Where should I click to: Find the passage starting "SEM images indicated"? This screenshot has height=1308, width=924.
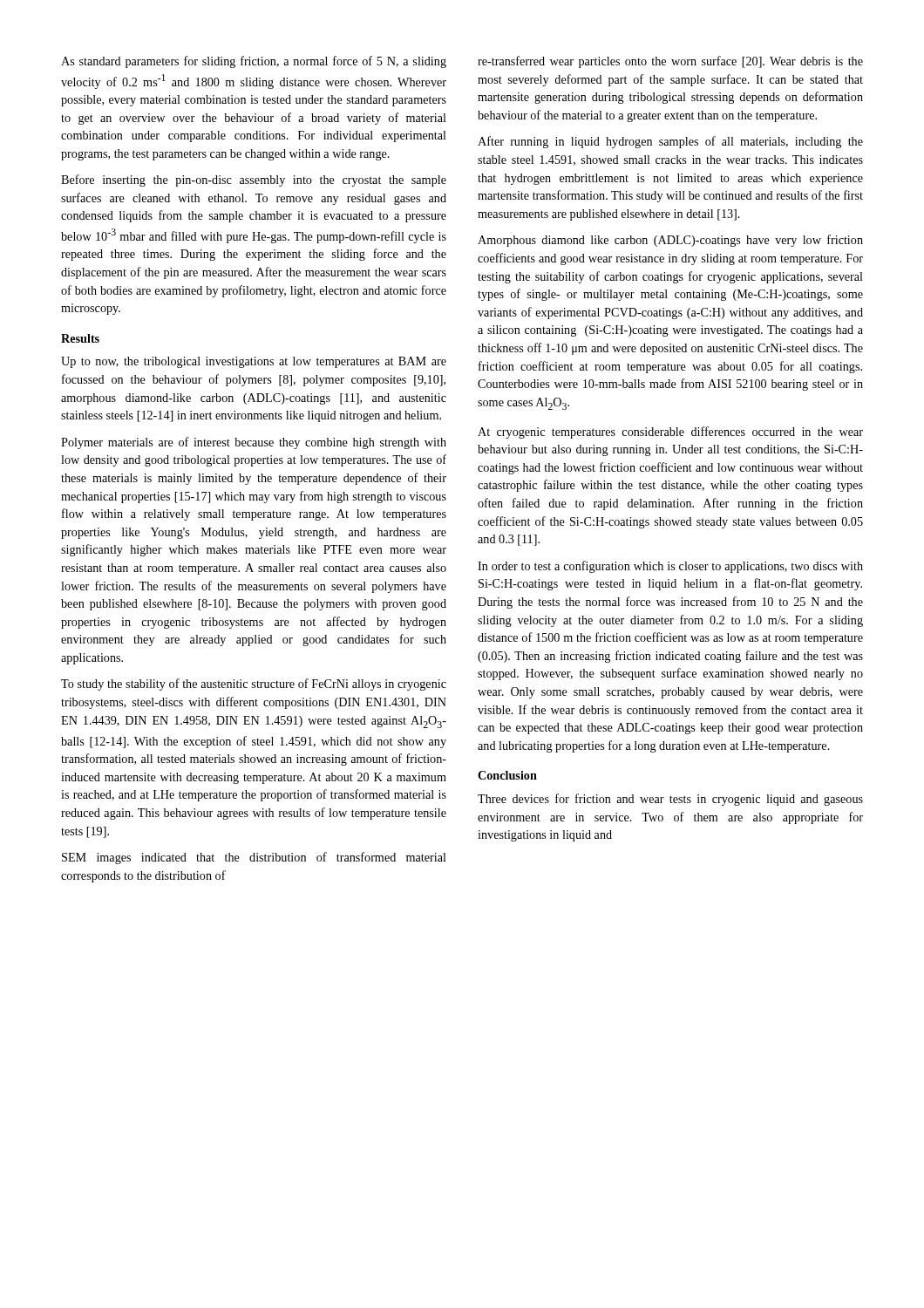(x=254, y=867)
